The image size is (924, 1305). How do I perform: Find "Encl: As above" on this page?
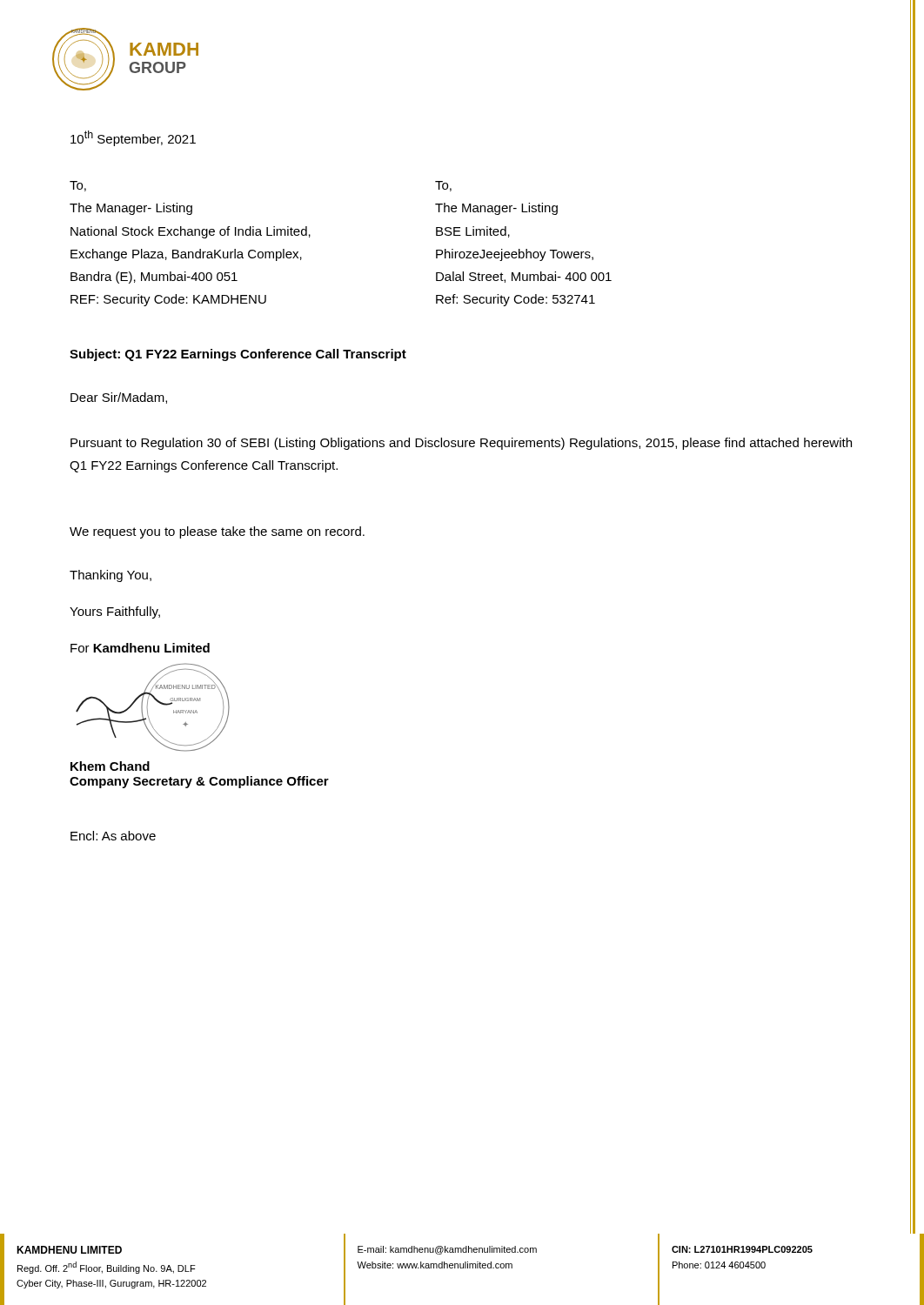coord(113,836)
